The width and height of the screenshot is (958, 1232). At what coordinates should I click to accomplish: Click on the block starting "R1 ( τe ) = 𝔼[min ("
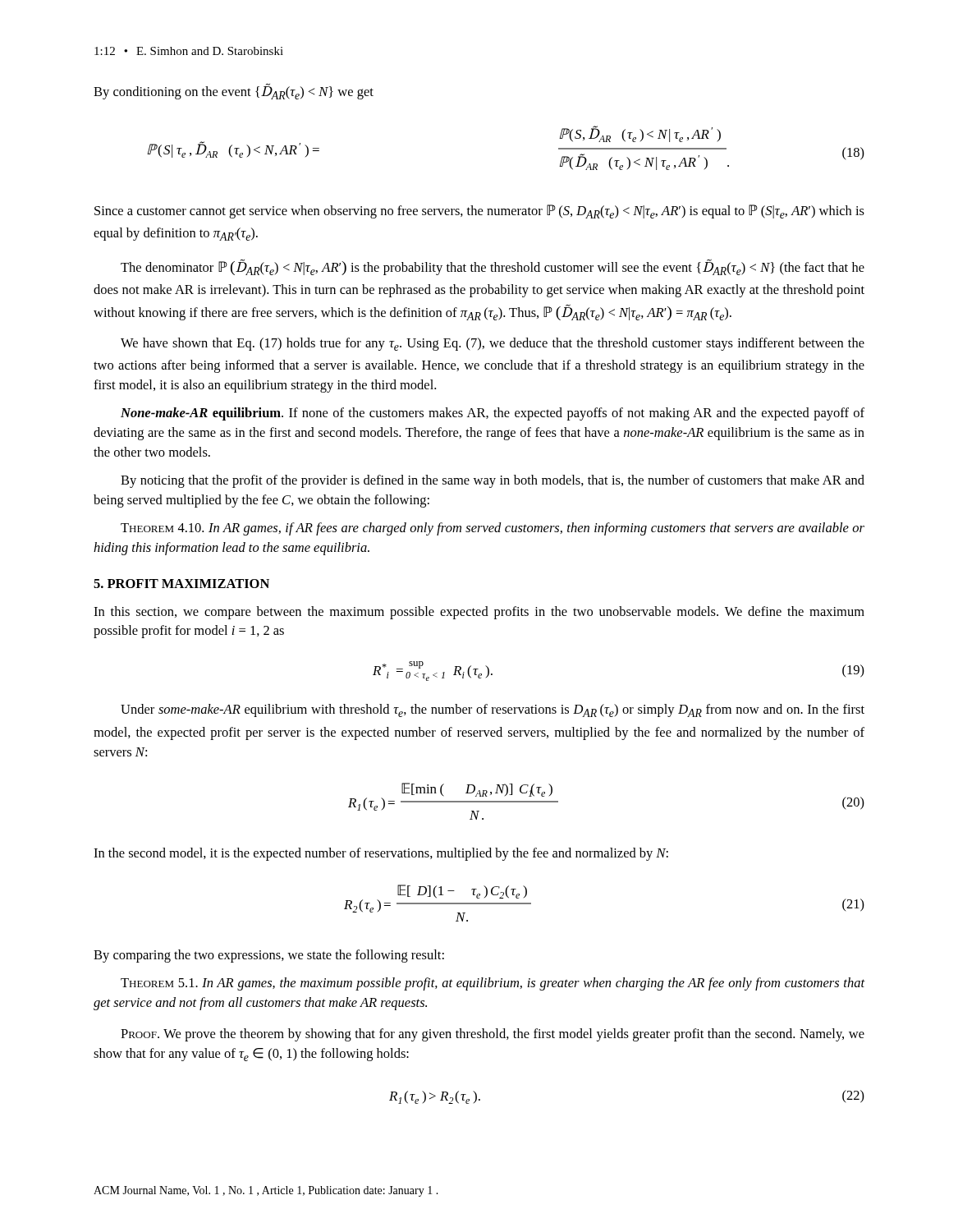click(x=479, y=801)
